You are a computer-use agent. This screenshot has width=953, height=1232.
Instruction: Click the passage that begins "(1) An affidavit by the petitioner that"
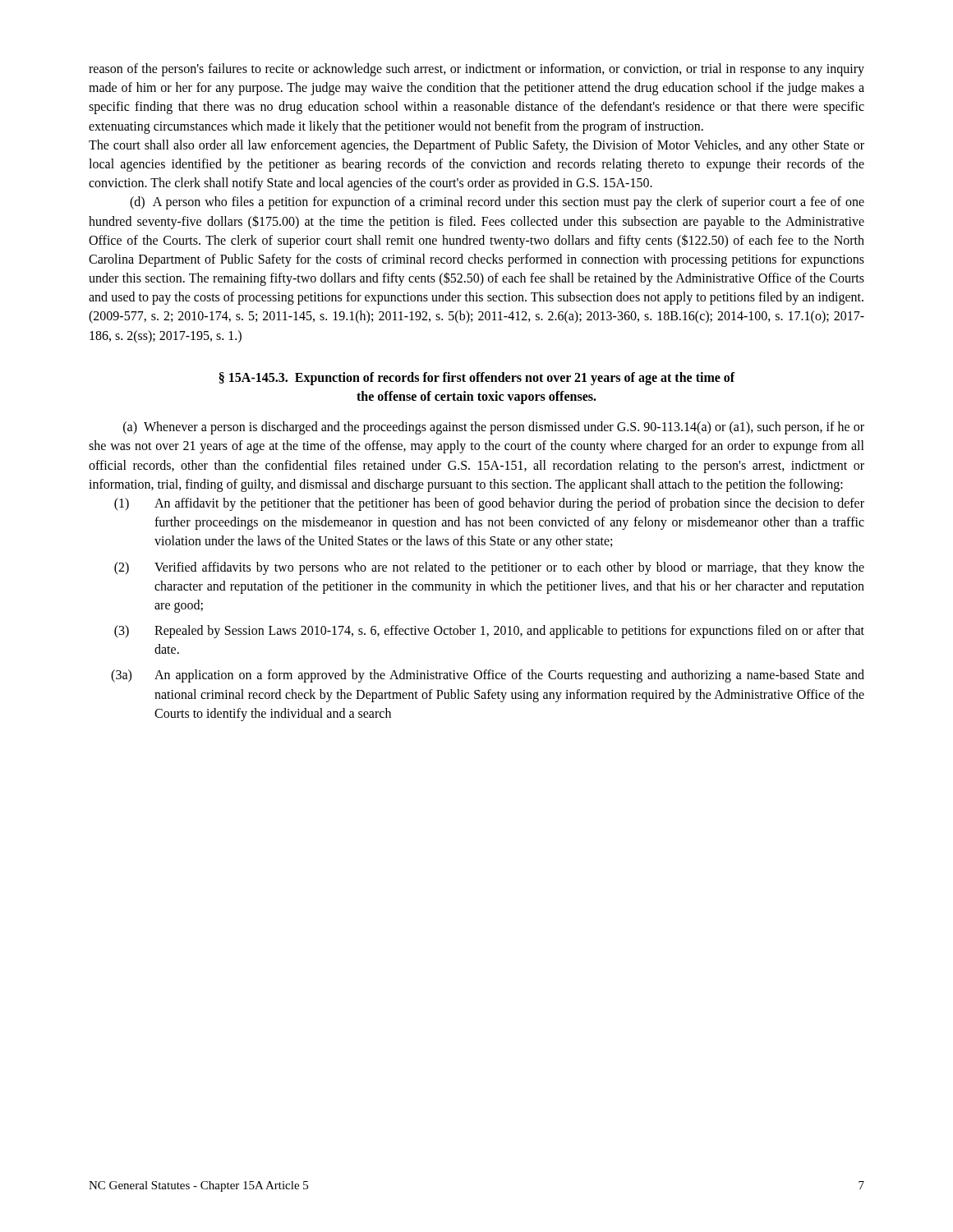(476, 522)
